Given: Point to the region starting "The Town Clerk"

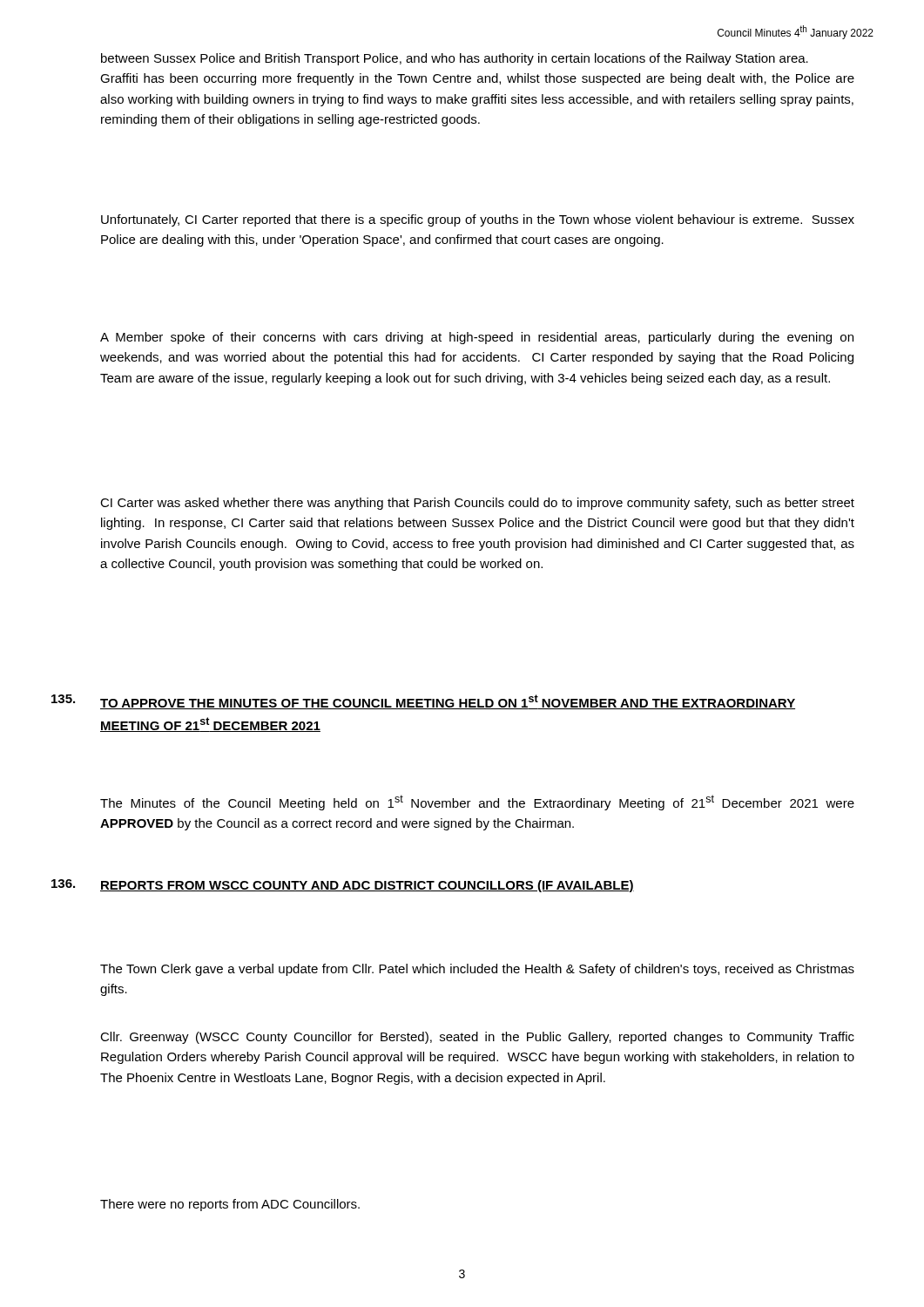Looking at the screenshot, I should tap(477, 979).
